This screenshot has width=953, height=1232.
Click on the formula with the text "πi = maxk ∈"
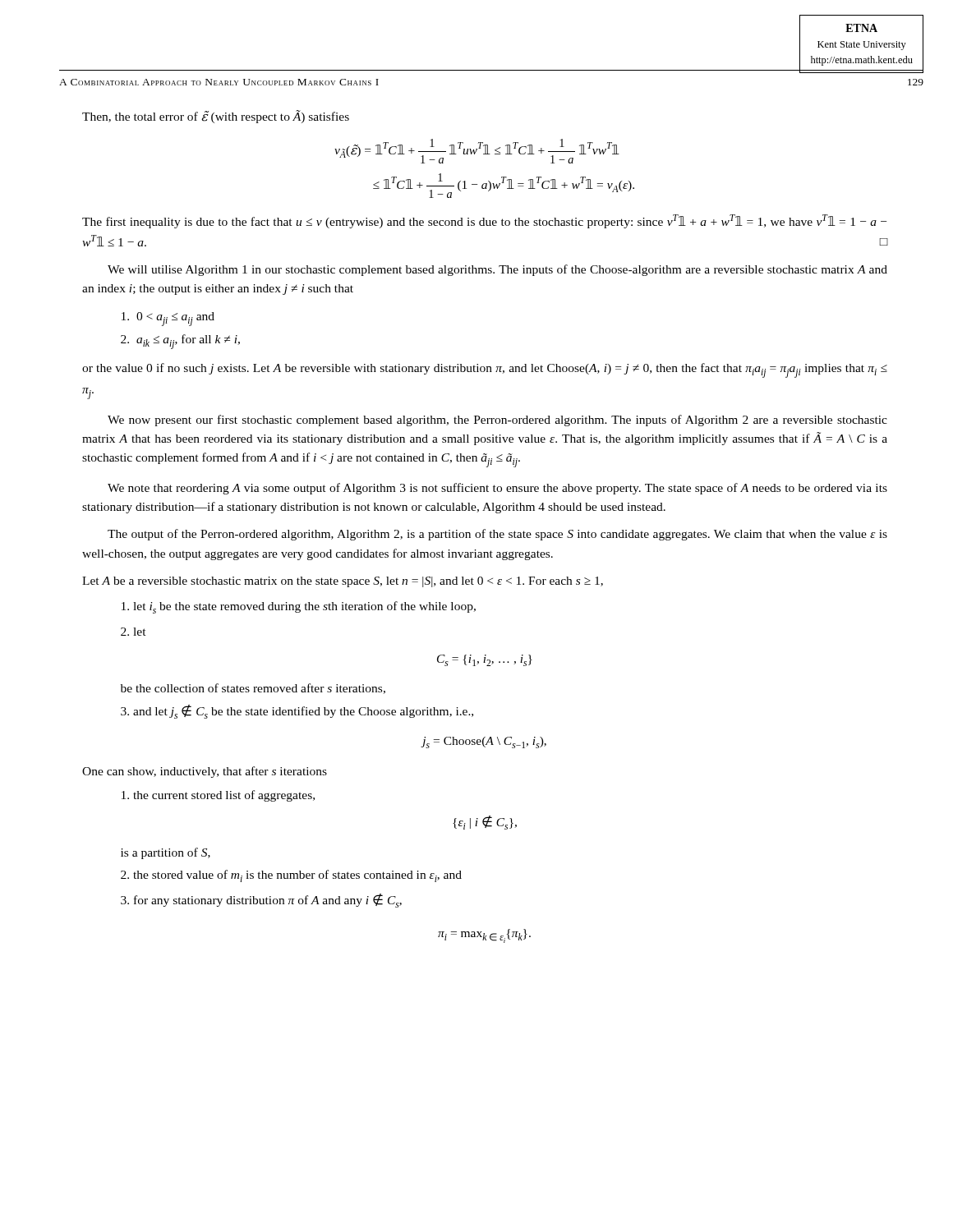[x=485, y=935]
